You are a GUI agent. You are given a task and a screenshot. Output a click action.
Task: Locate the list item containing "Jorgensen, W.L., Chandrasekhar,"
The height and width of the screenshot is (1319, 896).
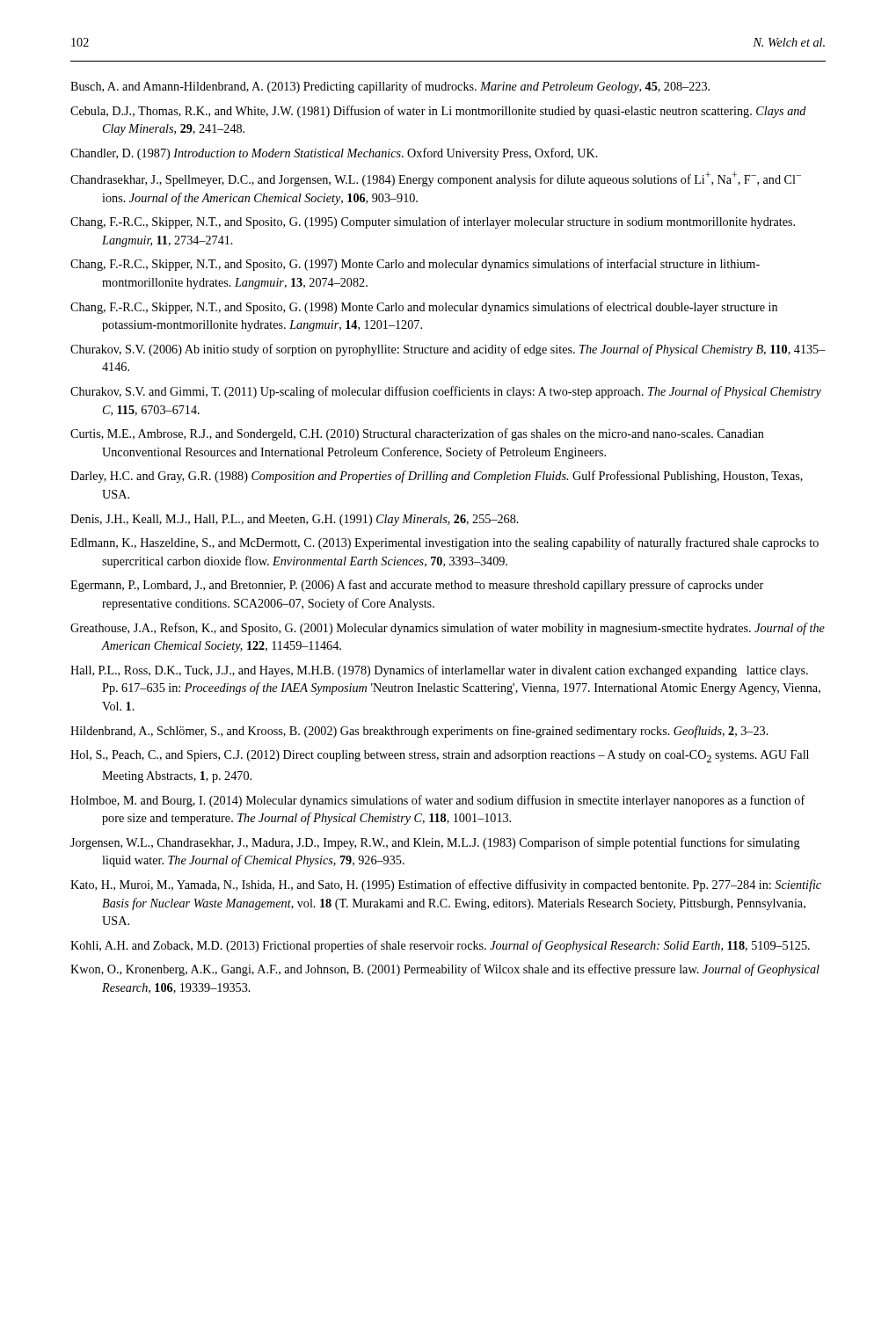click(x=448, y=852)
